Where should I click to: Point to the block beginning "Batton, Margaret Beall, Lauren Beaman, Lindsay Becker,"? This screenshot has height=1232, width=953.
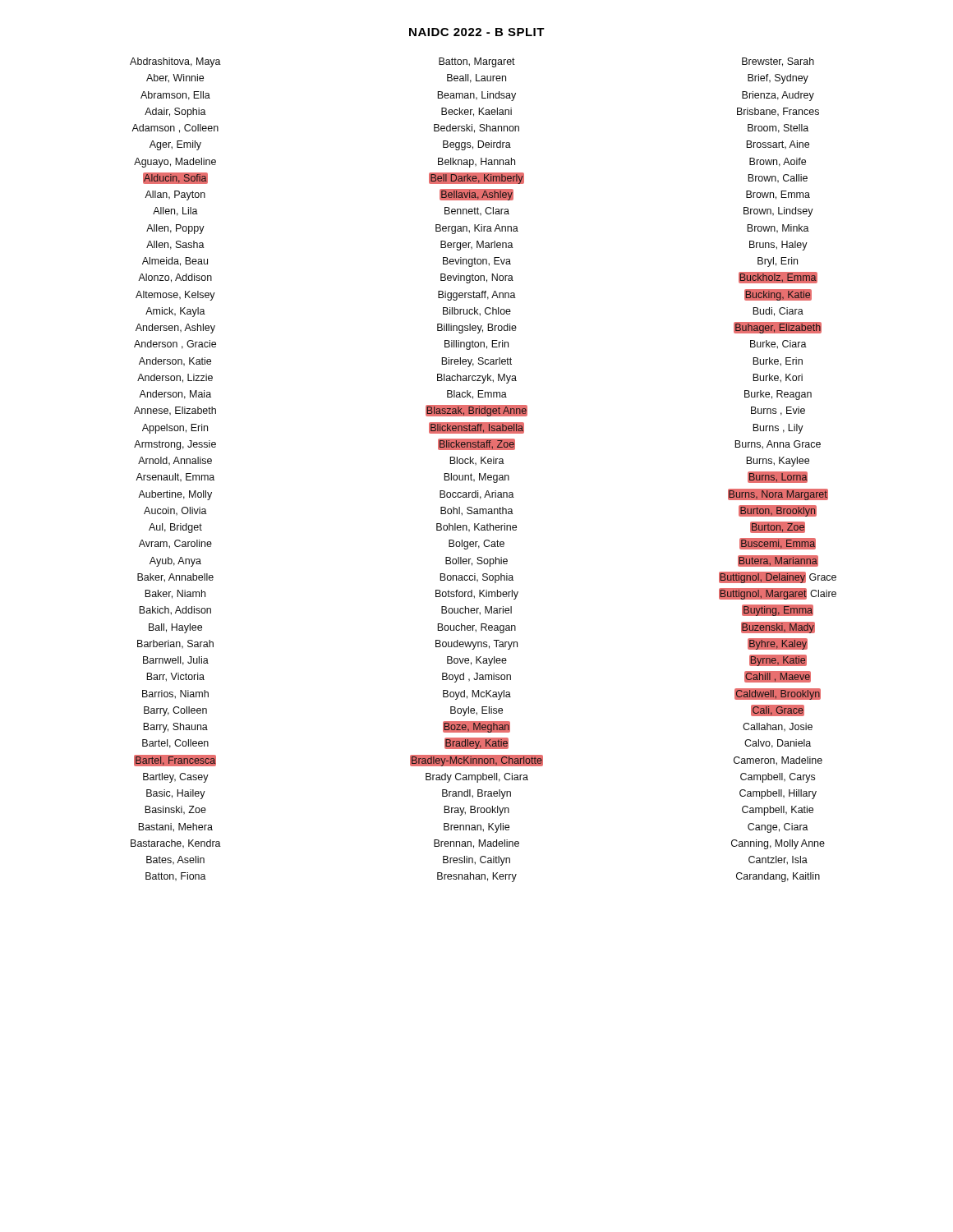476,469
